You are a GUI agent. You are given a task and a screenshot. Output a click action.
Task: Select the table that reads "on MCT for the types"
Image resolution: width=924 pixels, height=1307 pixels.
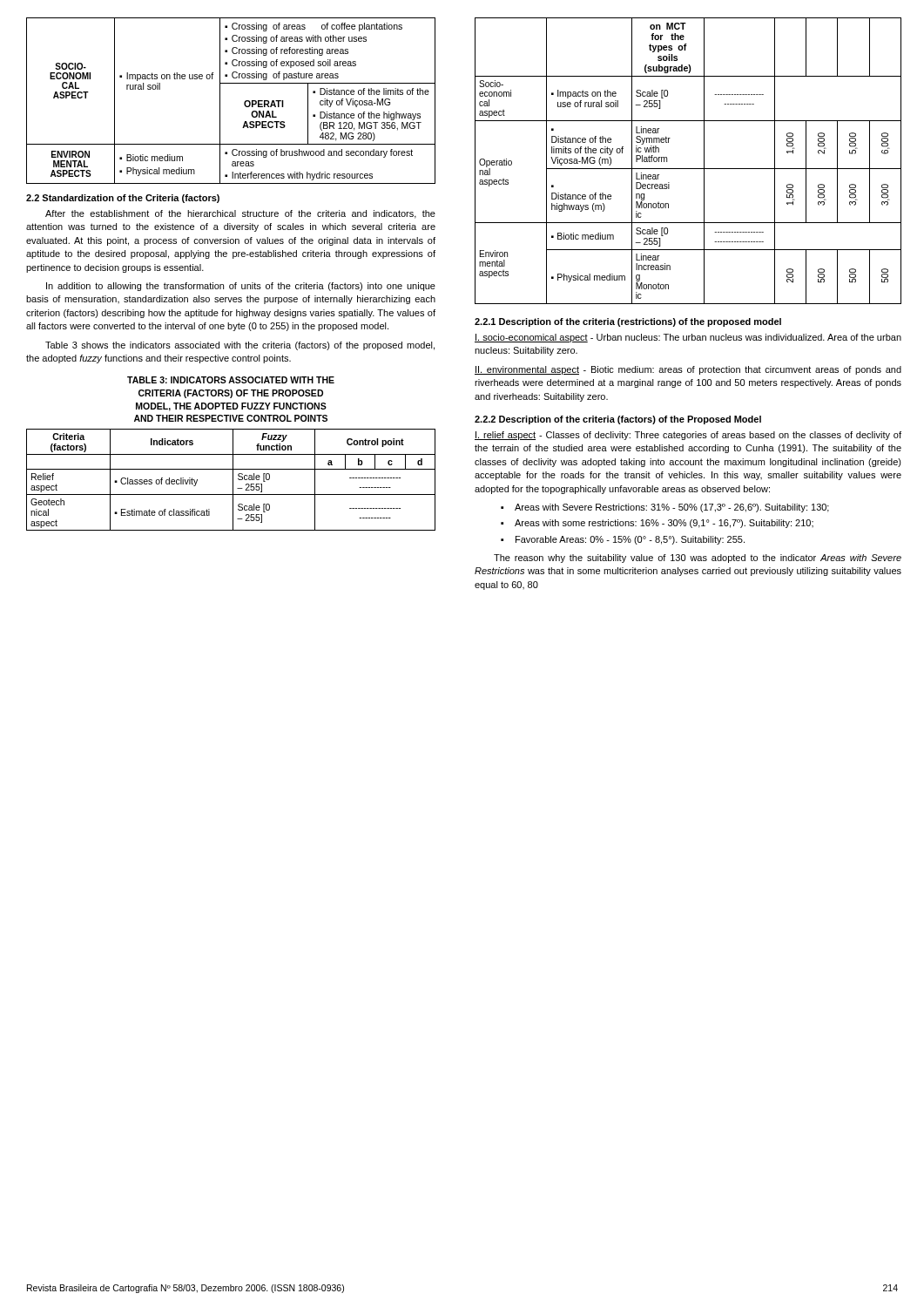click(x=688, y=161)
